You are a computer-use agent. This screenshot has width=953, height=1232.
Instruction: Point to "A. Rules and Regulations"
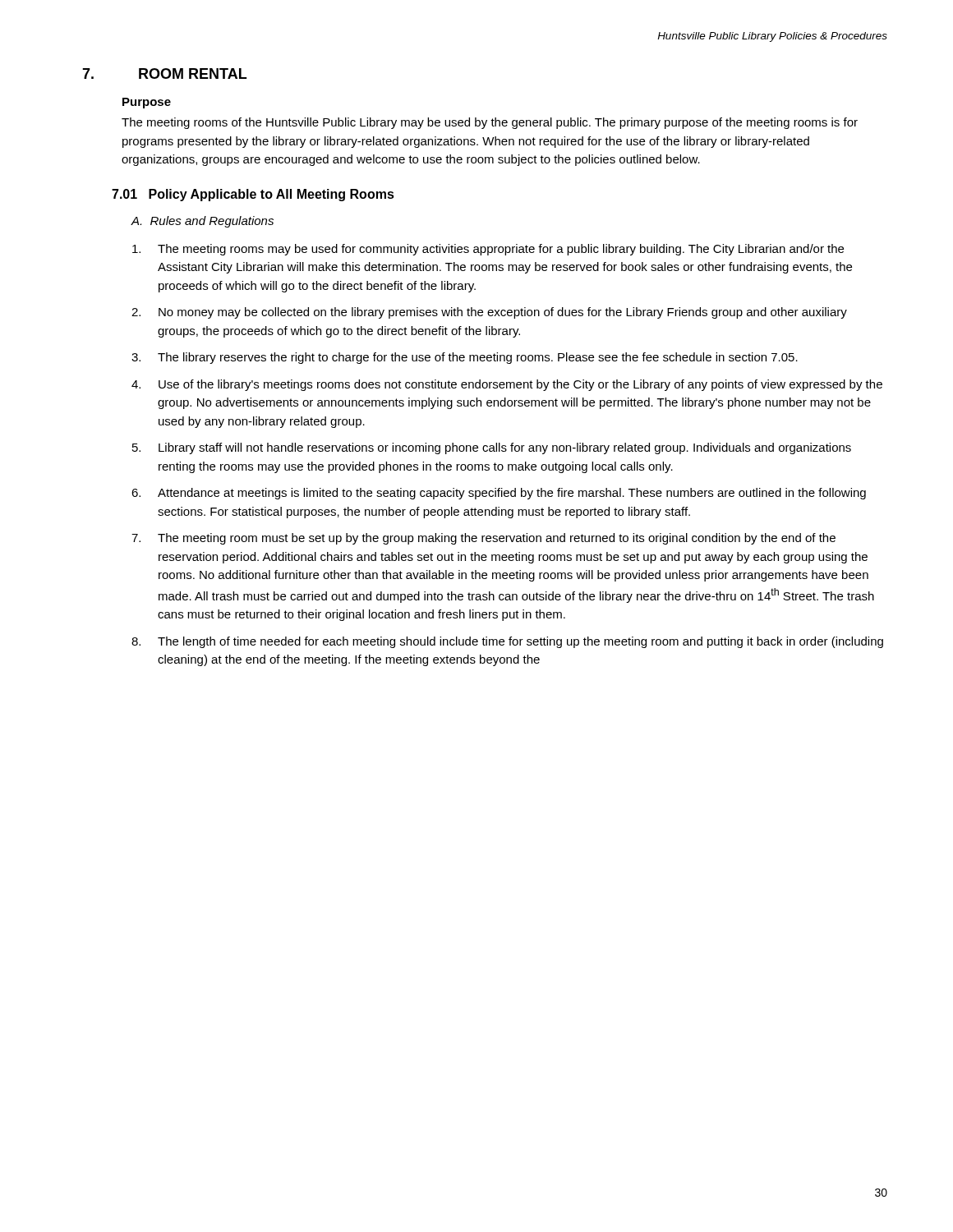coord(203,220)
